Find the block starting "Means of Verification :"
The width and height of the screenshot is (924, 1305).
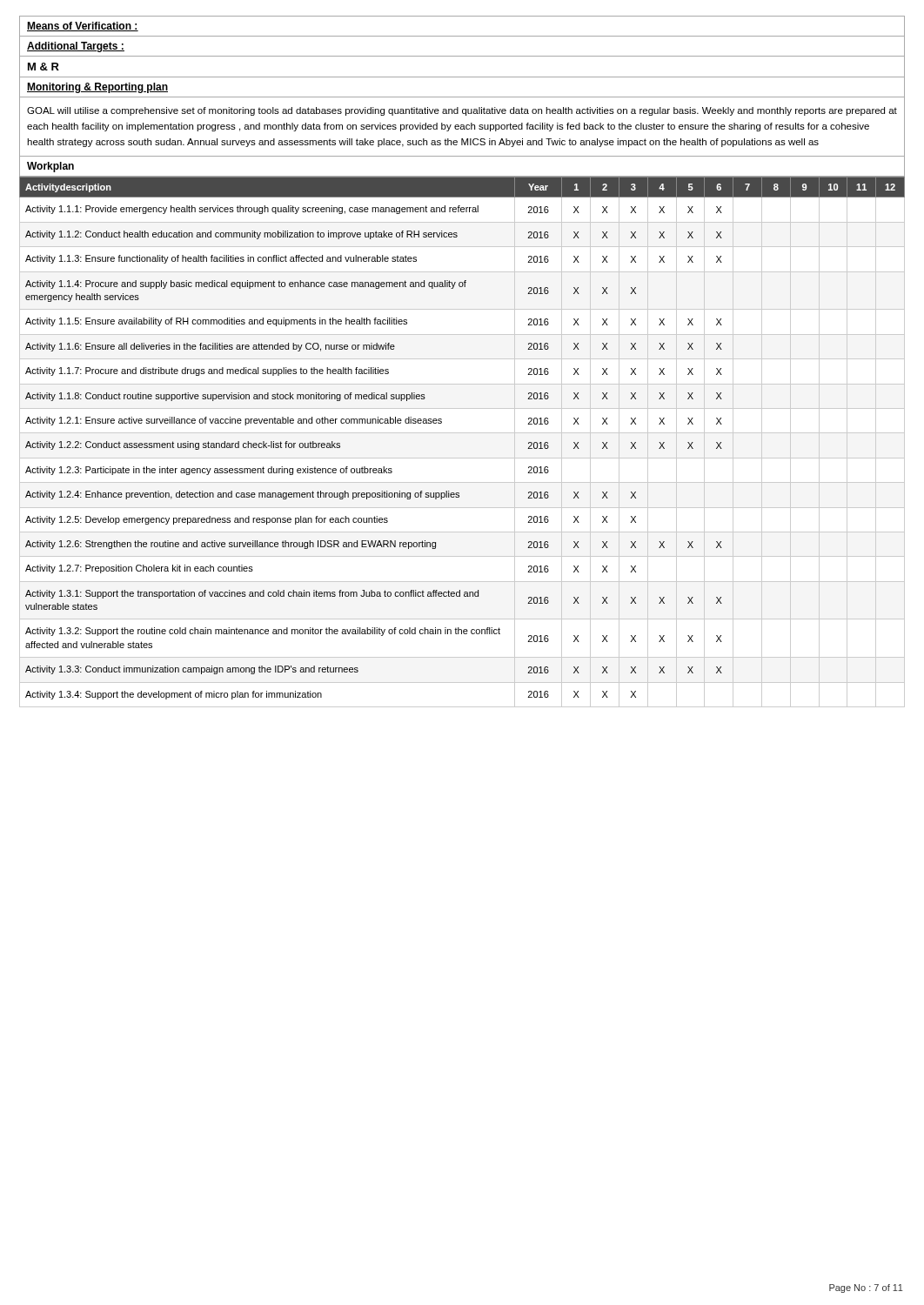pyautogui.click(x=82, y=26)
